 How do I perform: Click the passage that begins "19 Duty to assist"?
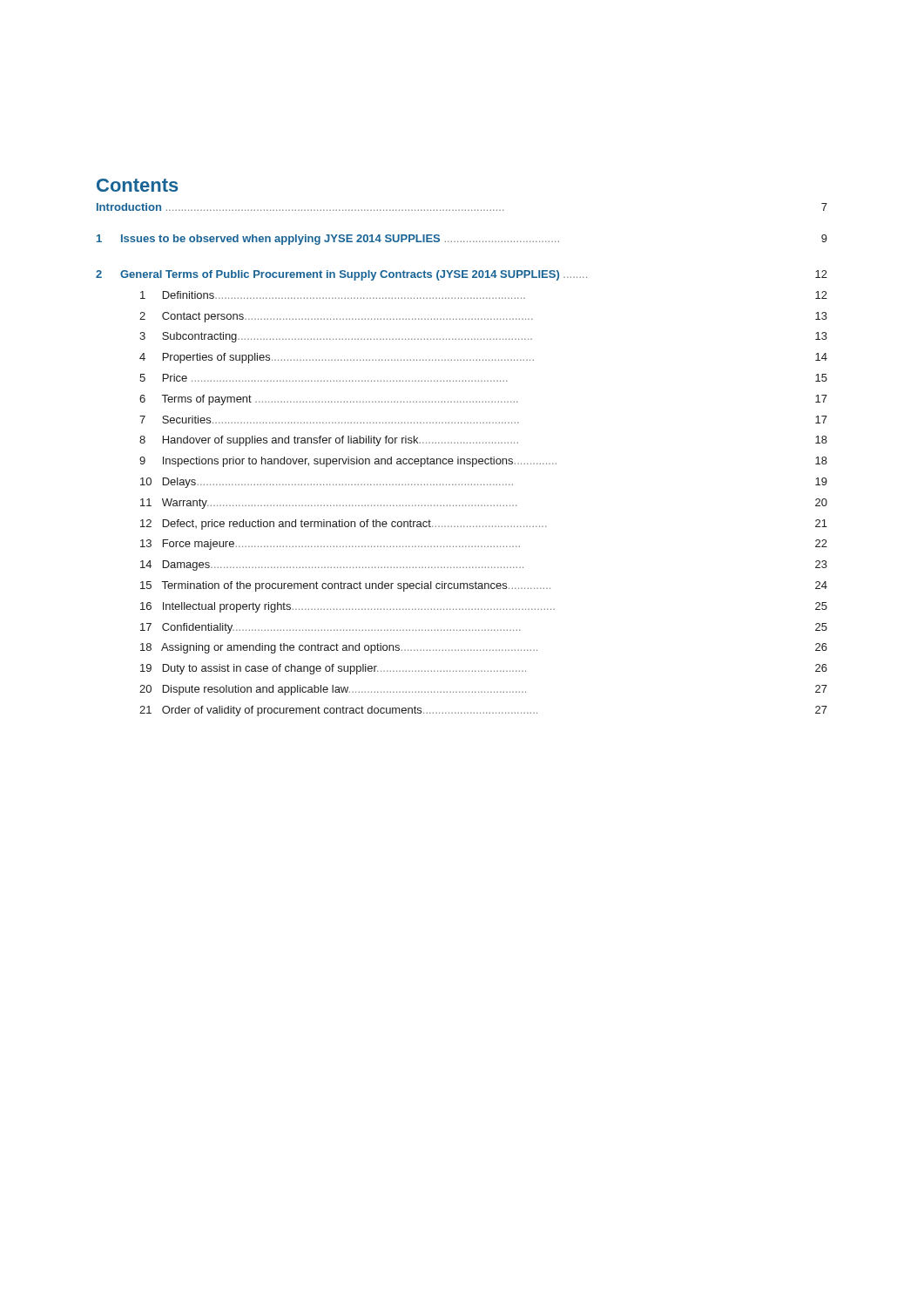pyautogui.click(x=462, y=669)
